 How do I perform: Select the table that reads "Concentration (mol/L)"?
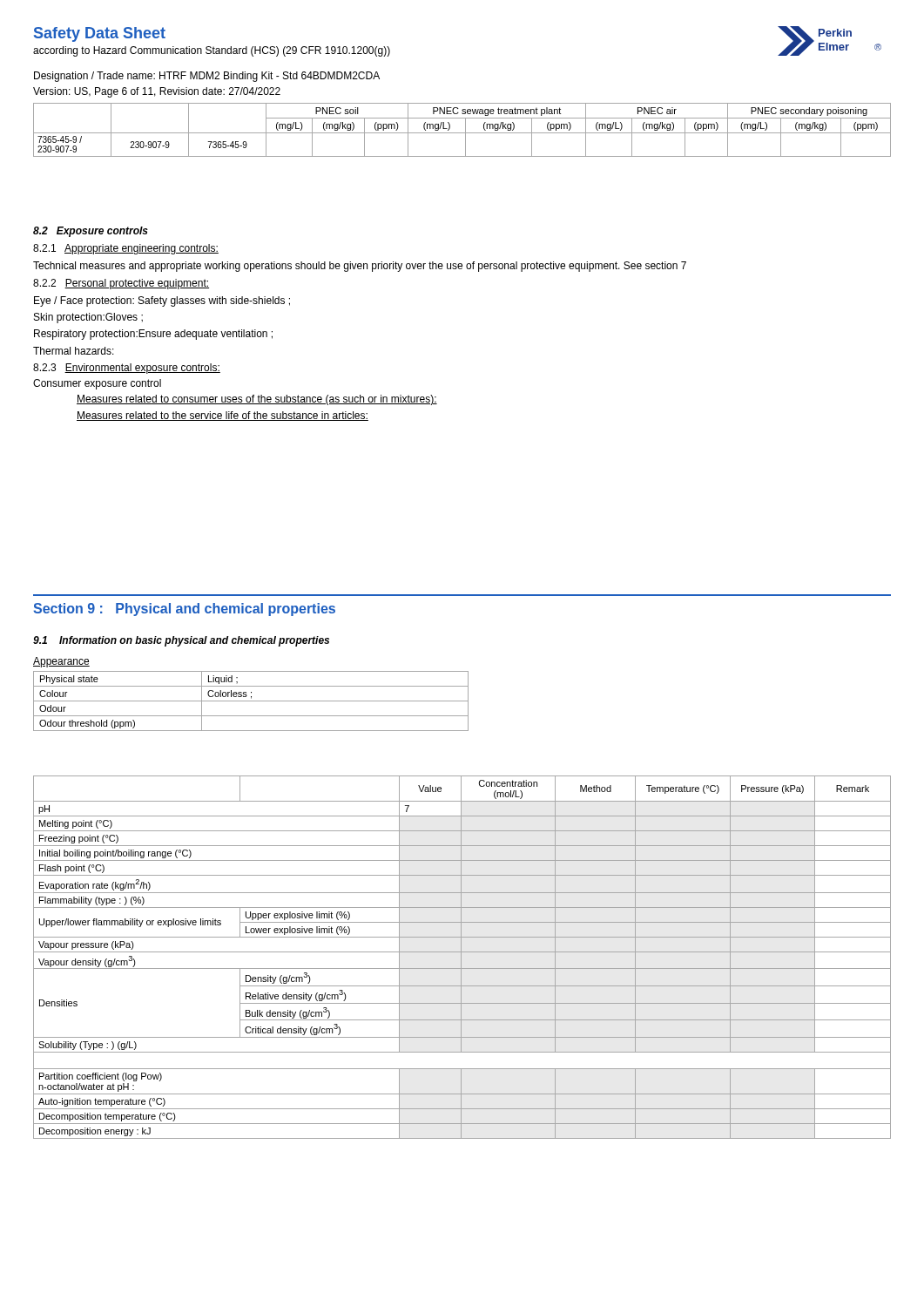pyautogui.click(x=462, y=957)
